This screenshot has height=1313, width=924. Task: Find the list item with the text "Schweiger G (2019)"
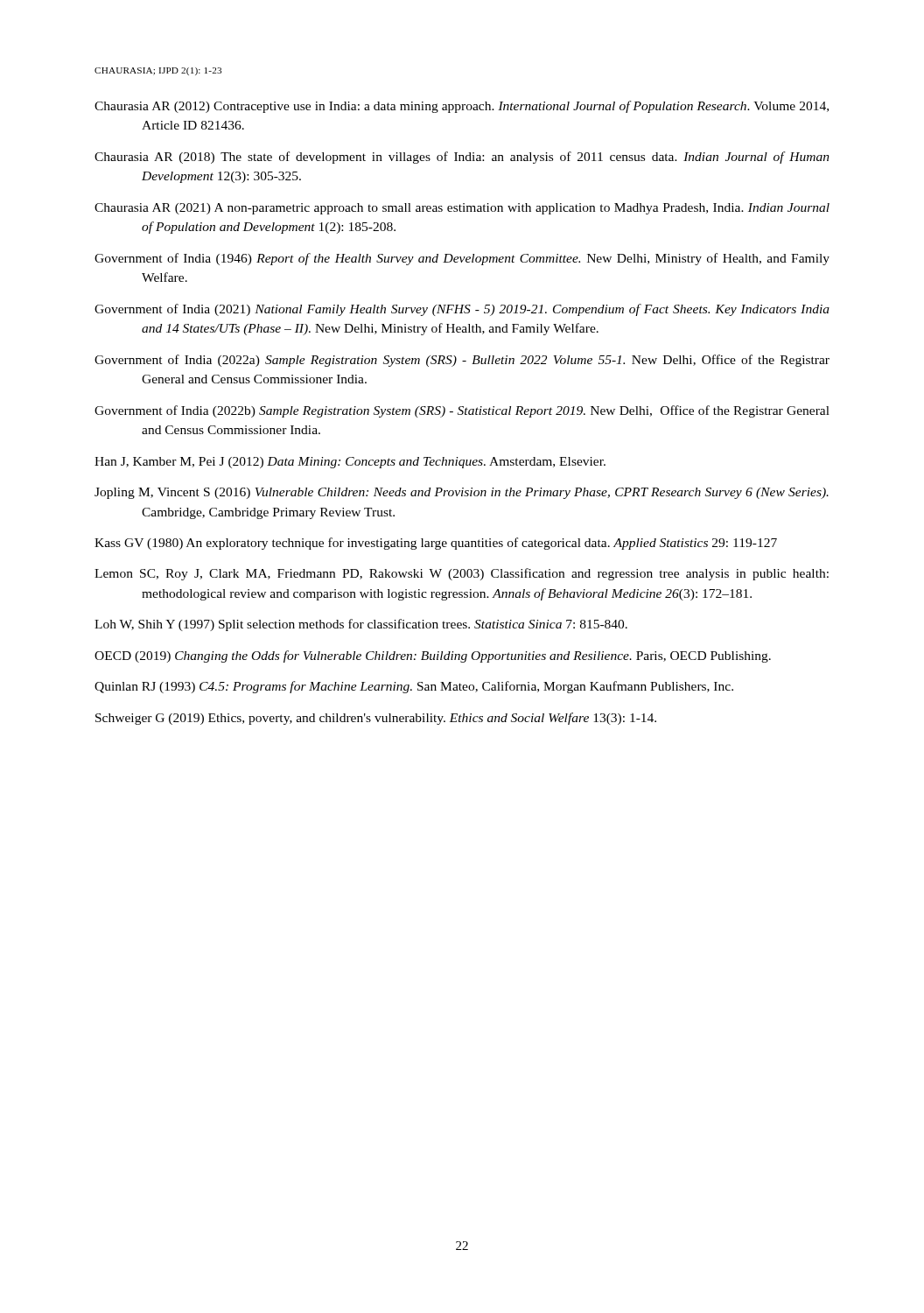click(x=376, y=717)
